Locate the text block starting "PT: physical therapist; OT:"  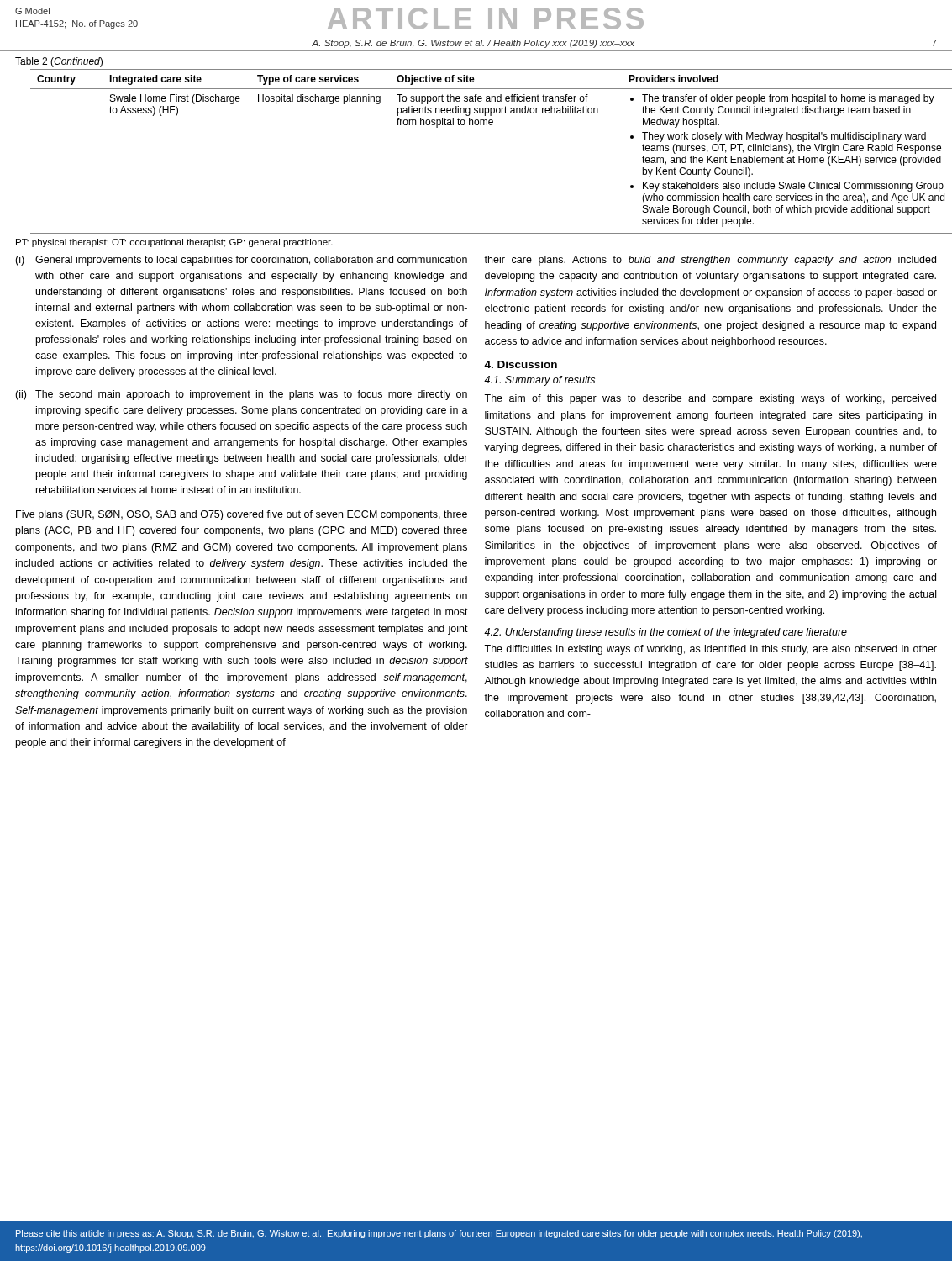click(174, 242)
